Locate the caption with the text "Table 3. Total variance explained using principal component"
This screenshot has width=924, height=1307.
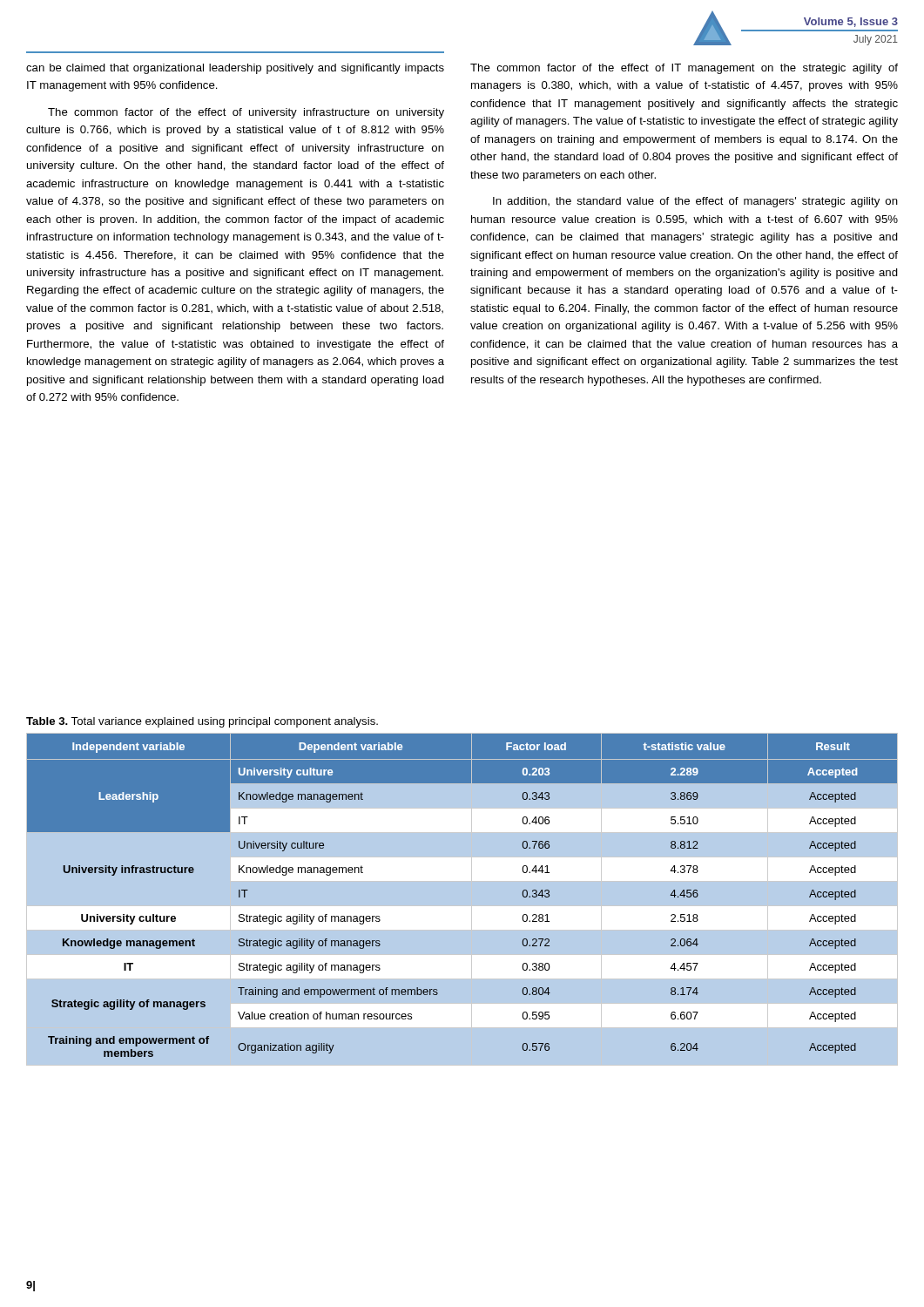click(x=202, y=721)
